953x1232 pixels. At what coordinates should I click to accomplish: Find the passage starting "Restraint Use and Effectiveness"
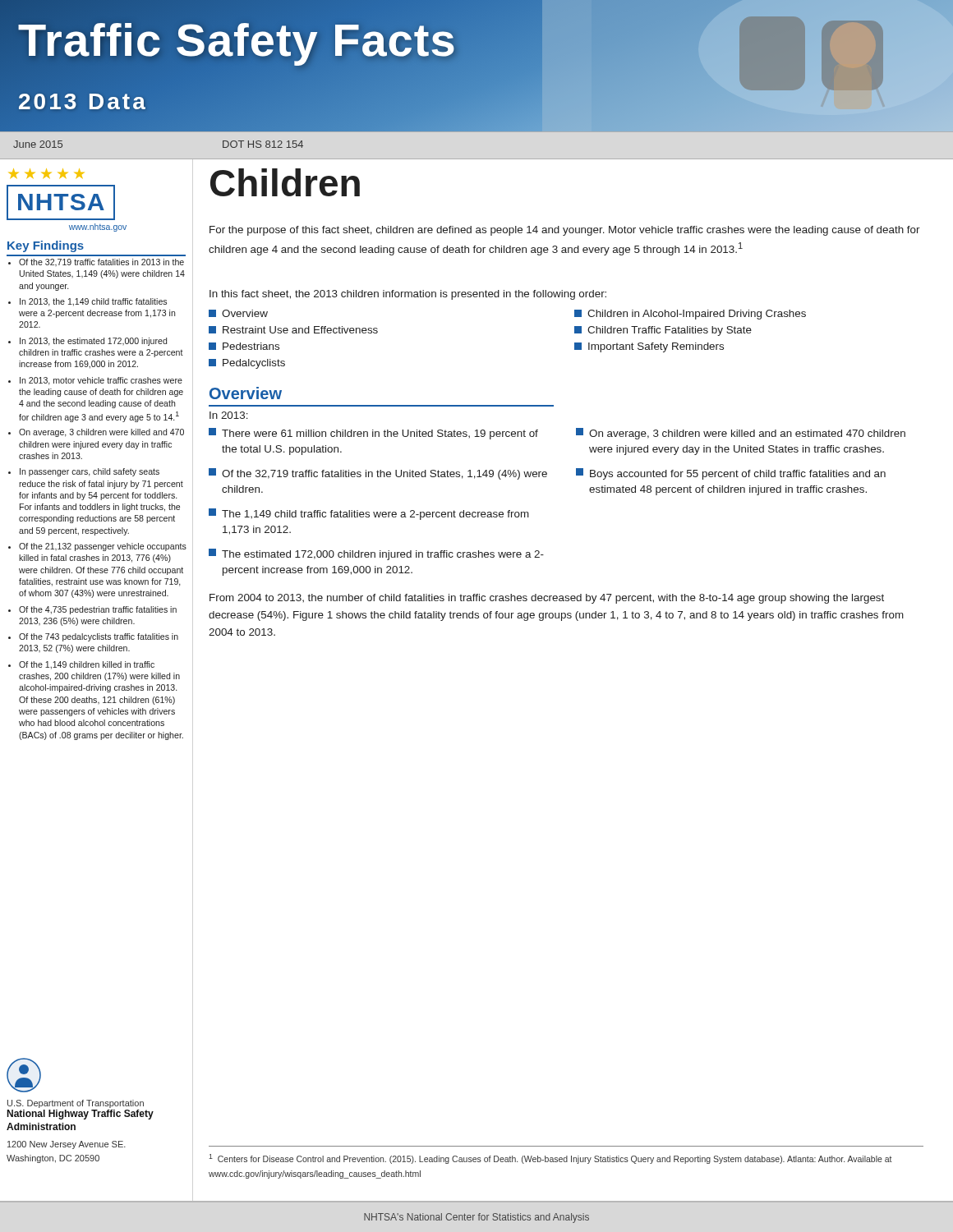(293, 330)
